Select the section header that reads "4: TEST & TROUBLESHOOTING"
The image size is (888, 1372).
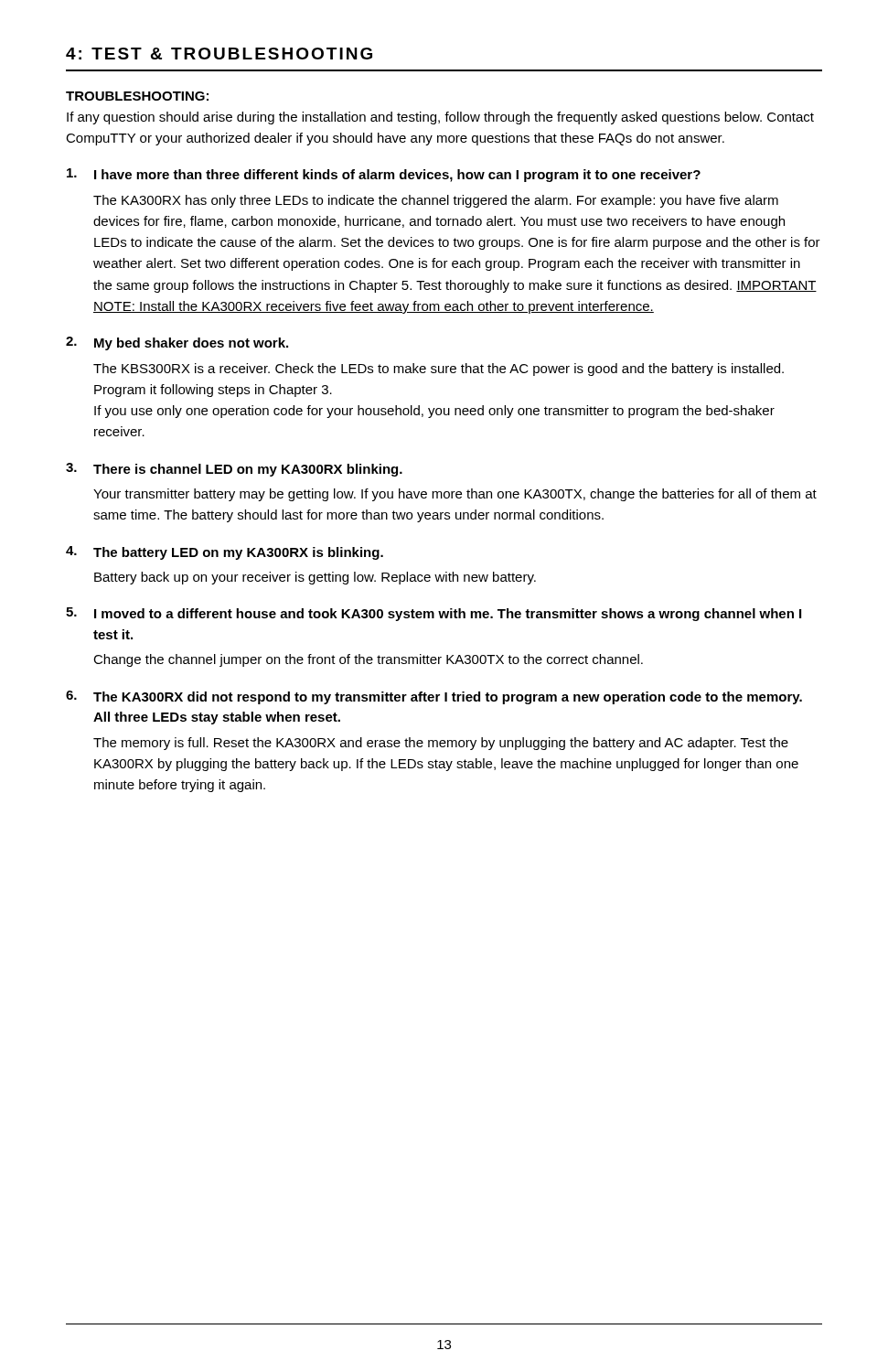220,54
